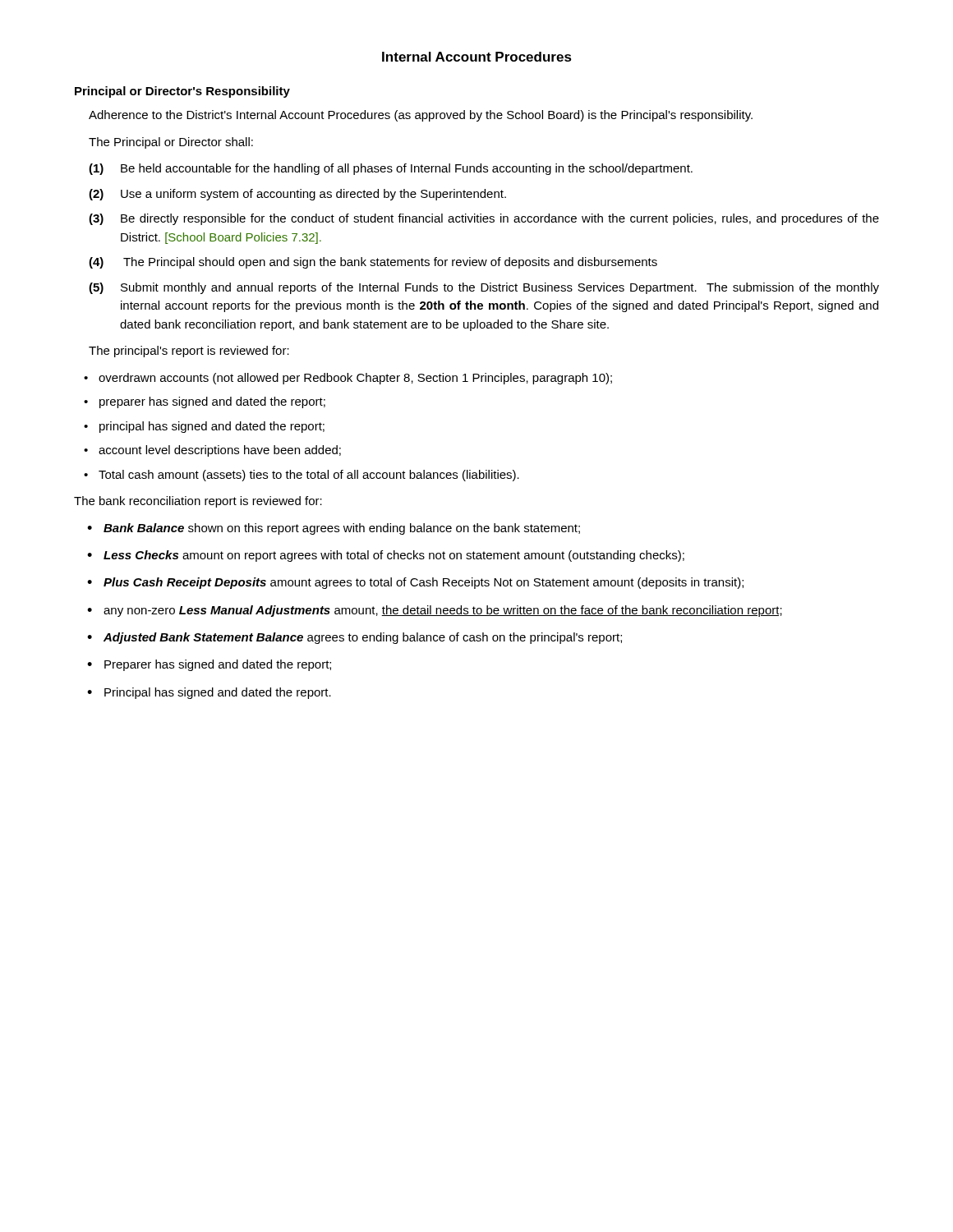
Task: Click on the list item that reads "• Bank Balance shown on"
Action: click(334, 528)
